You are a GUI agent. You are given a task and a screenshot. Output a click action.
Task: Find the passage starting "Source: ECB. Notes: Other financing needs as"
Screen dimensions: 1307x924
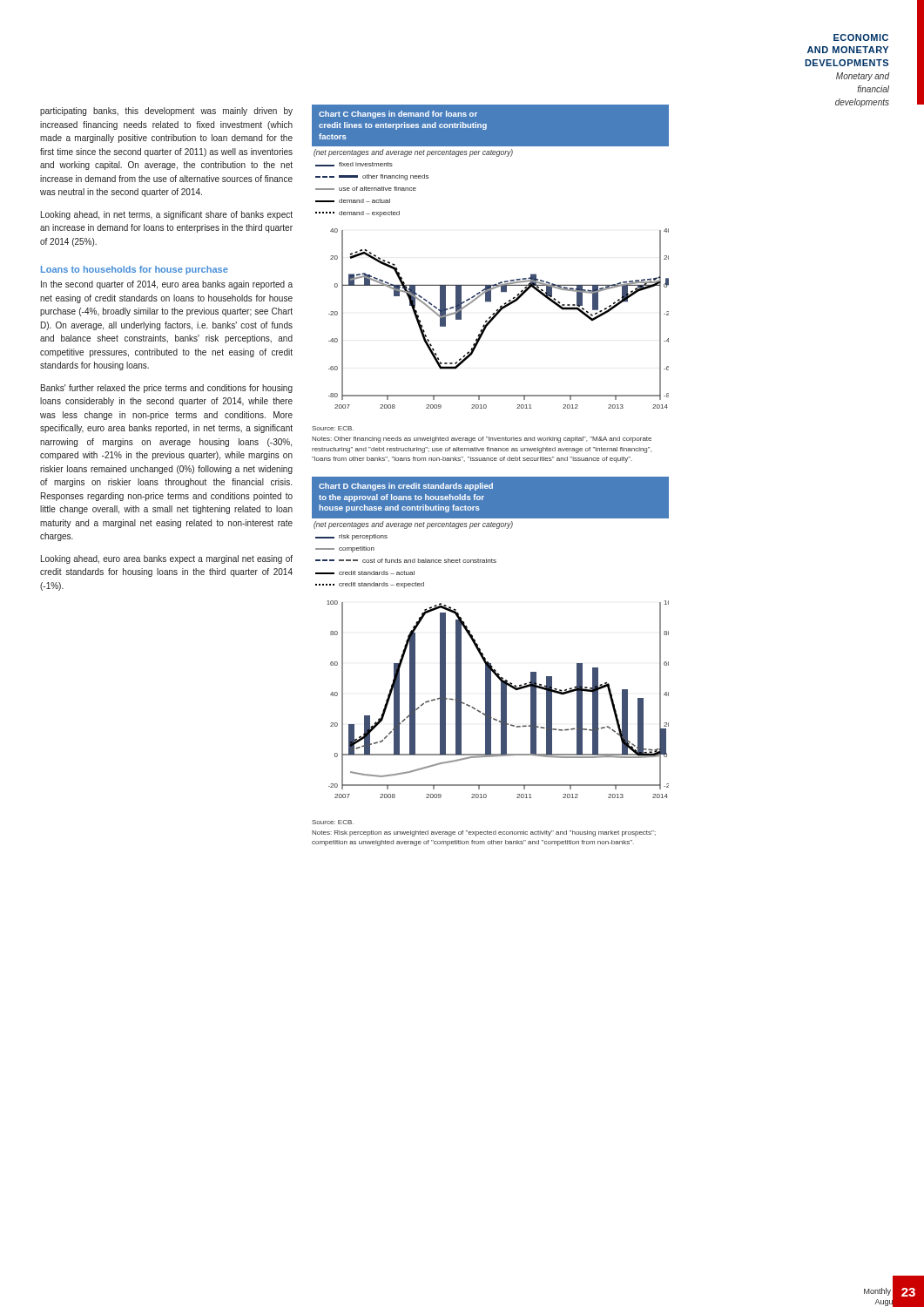(482, 444)
